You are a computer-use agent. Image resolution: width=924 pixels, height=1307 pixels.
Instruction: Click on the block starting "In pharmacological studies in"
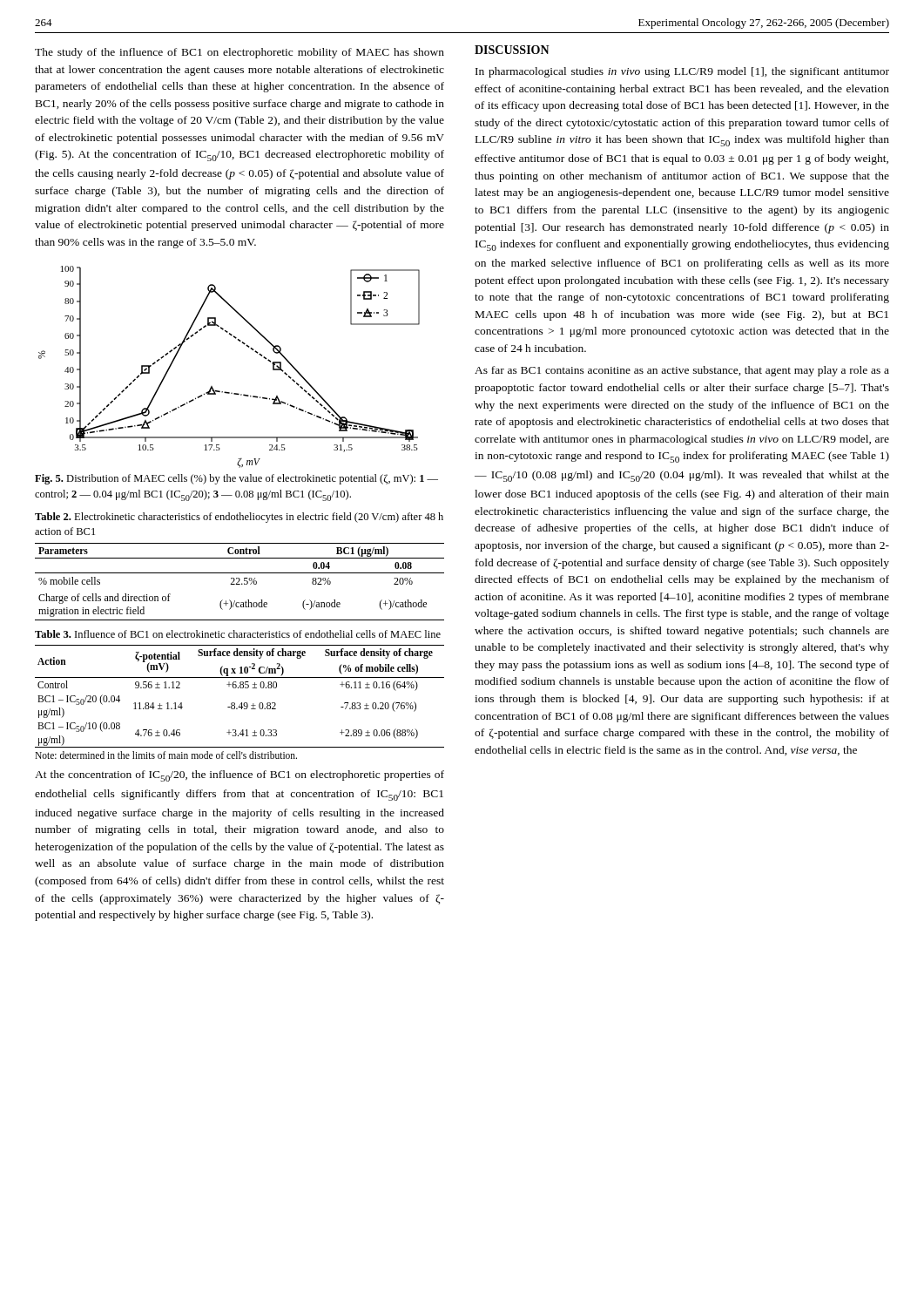point(682,411)
